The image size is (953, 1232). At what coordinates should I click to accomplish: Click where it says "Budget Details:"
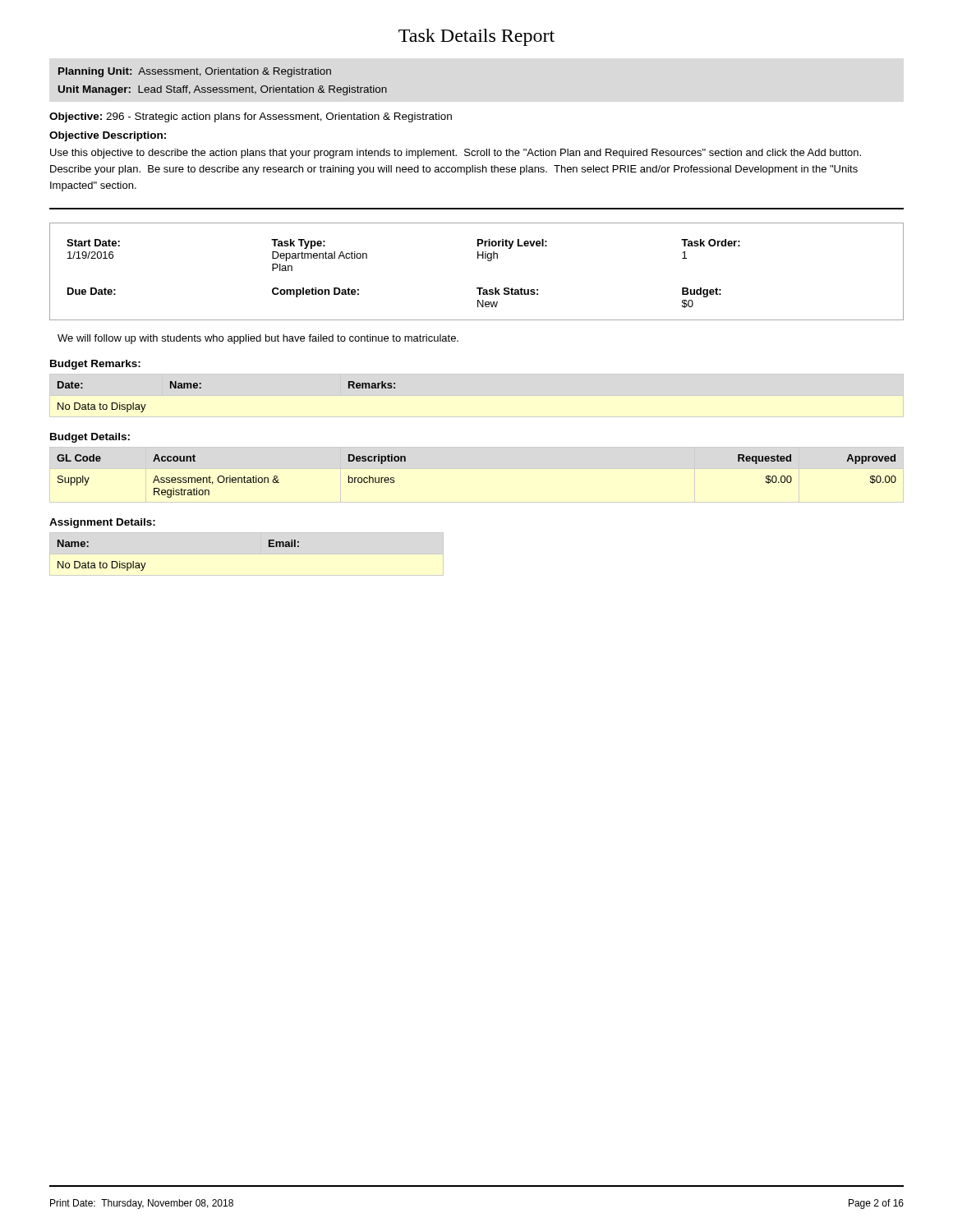pyautogui.click(x=90, y=436)
